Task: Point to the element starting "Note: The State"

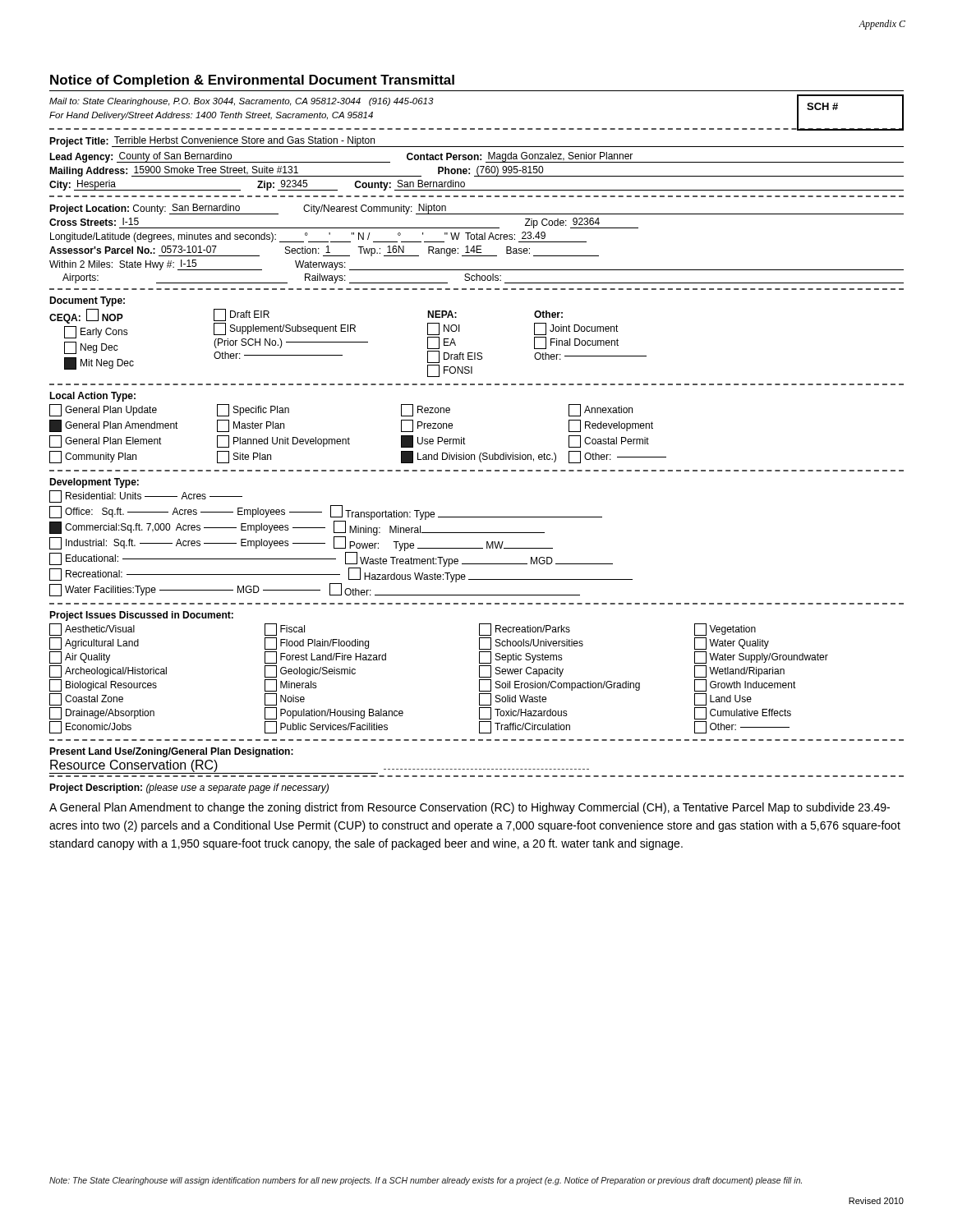Action: click(x=476, y=1181)
